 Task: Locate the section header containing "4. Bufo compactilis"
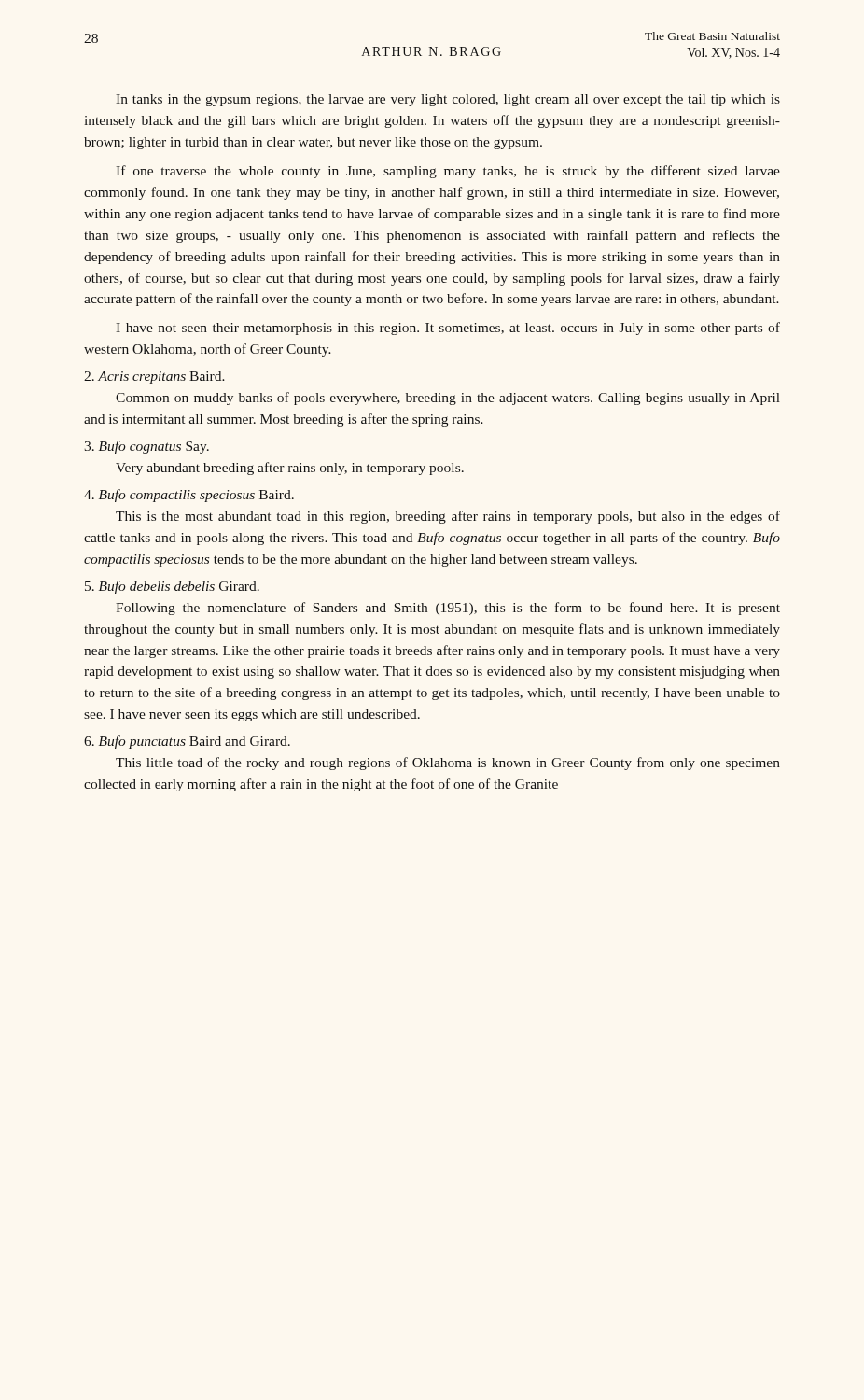point(189,494)
